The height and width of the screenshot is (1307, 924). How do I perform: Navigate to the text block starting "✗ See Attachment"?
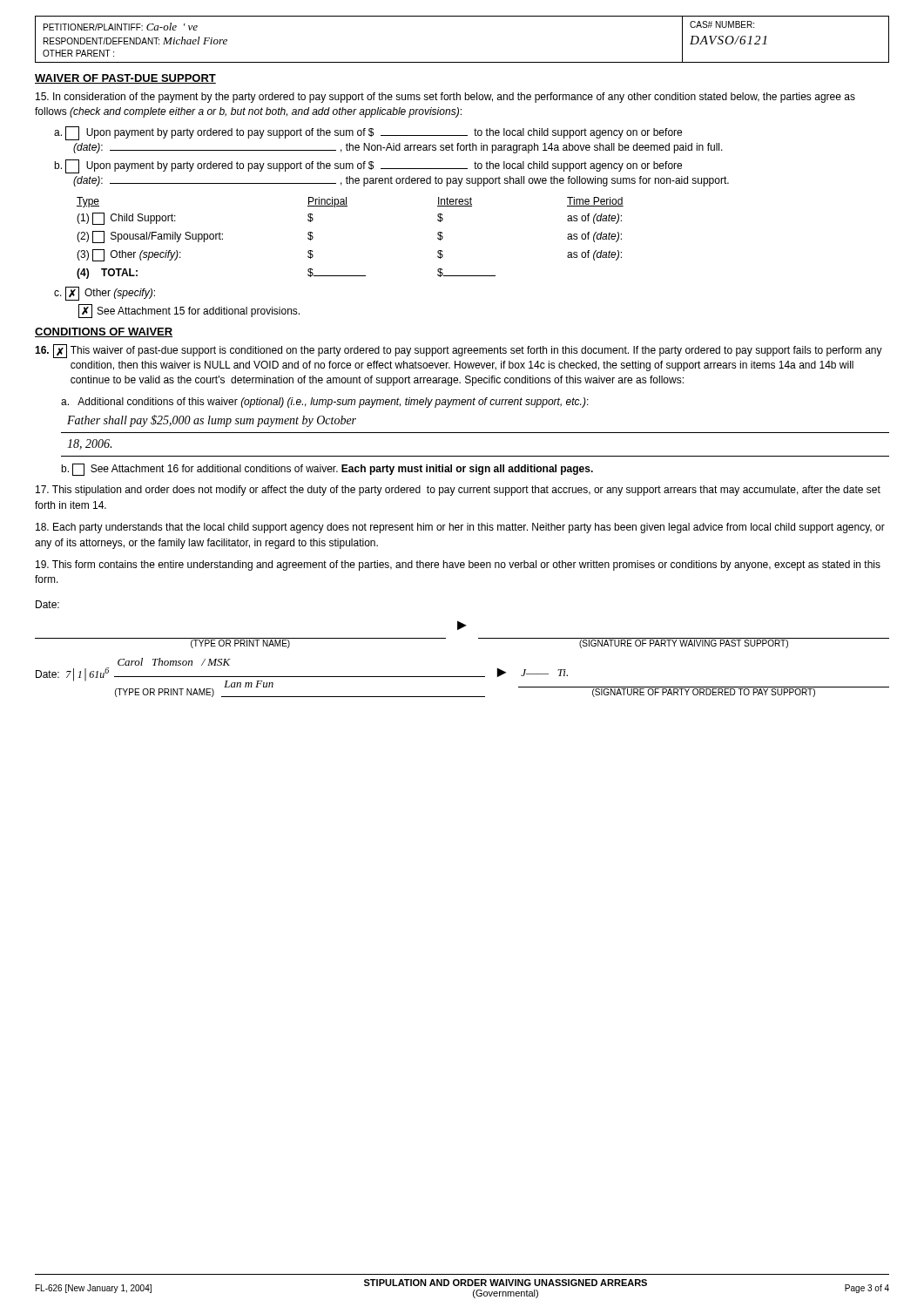pos(189,311)
